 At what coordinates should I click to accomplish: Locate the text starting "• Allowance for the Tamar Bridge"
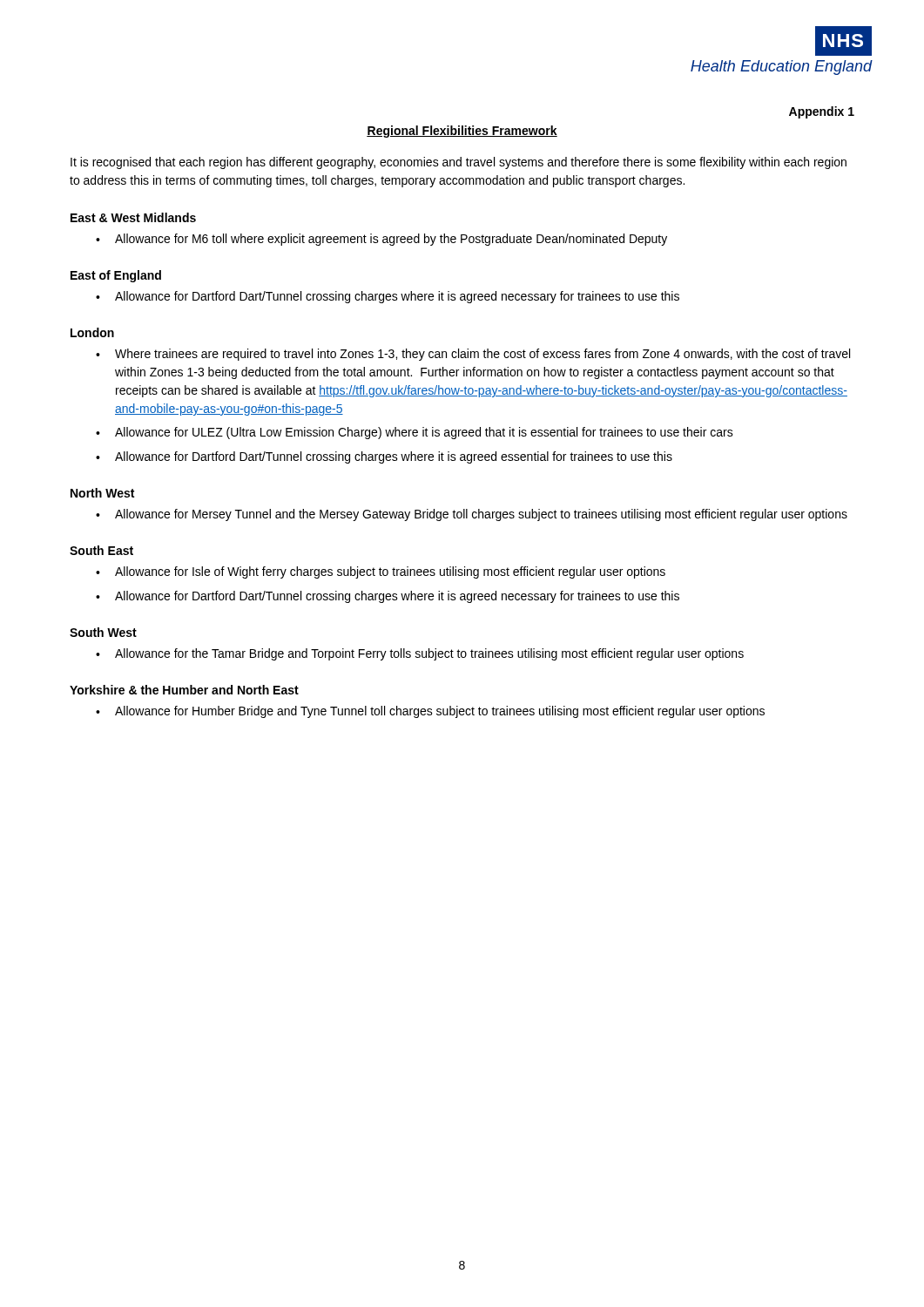475,654
